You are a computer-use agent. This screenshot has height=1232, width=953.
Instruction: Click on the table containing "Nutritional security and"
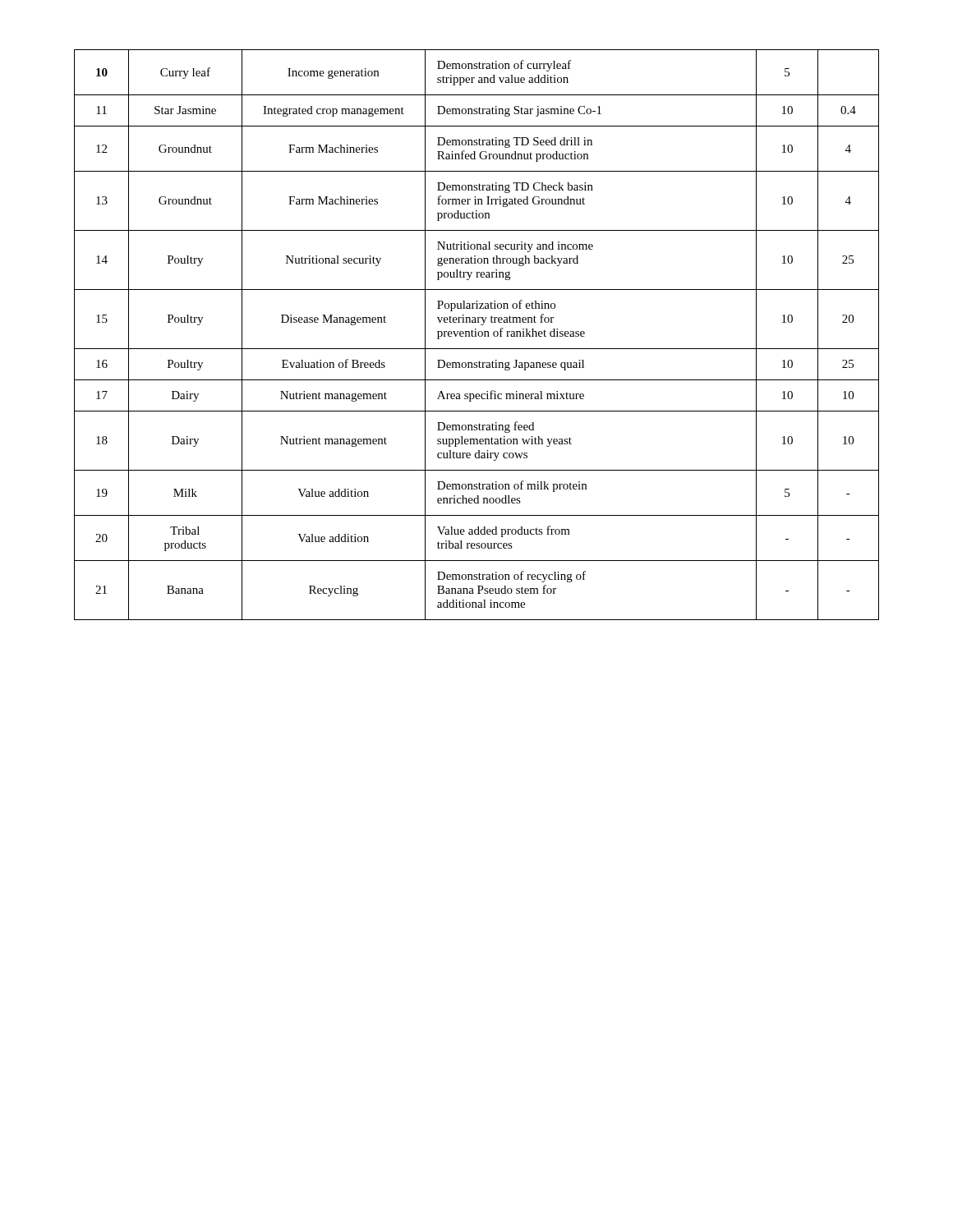point(476,335)
